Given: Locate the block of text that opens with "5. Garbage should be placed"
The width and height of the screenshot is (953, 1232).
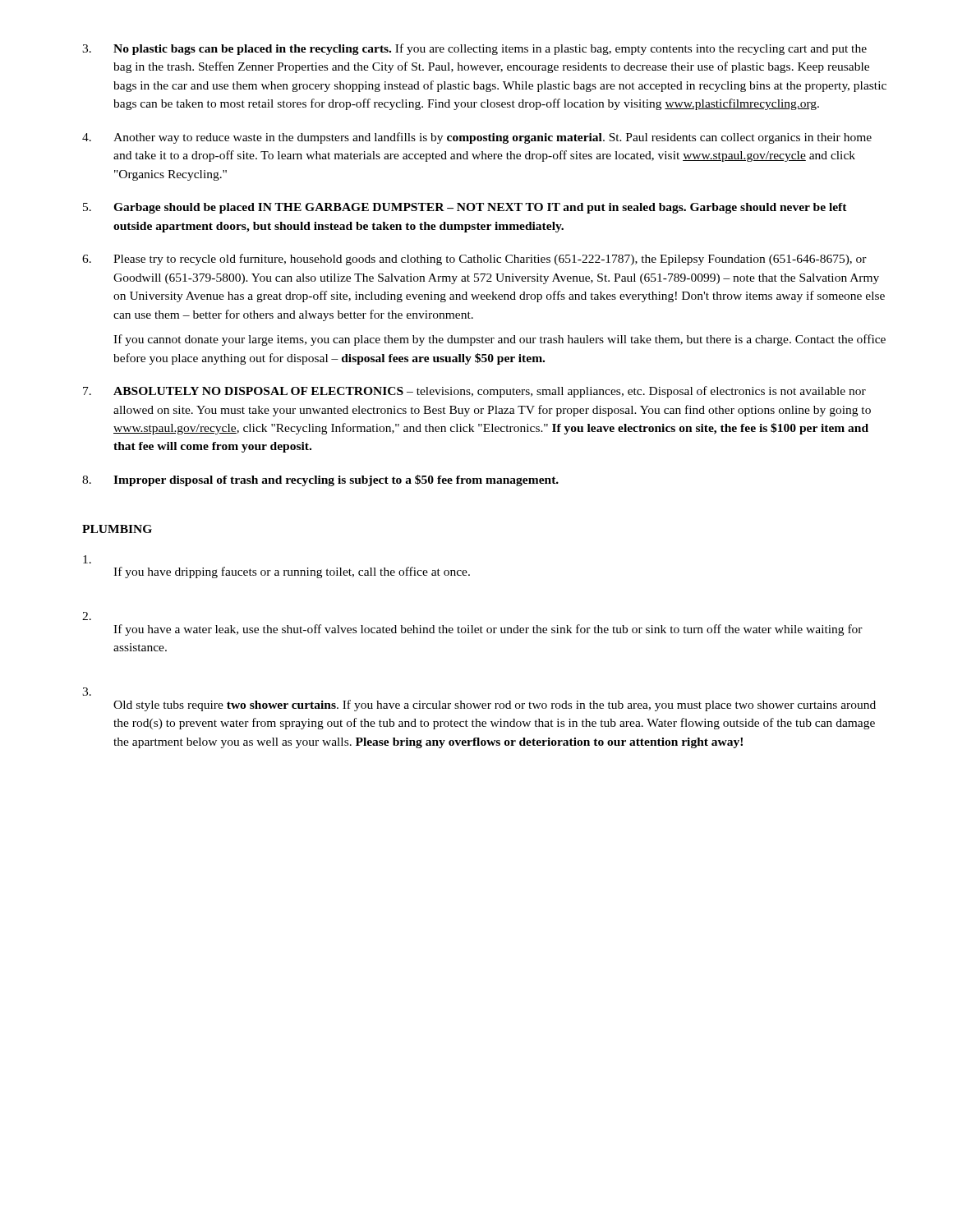Looking at the screenshot, I should point(485,217).
